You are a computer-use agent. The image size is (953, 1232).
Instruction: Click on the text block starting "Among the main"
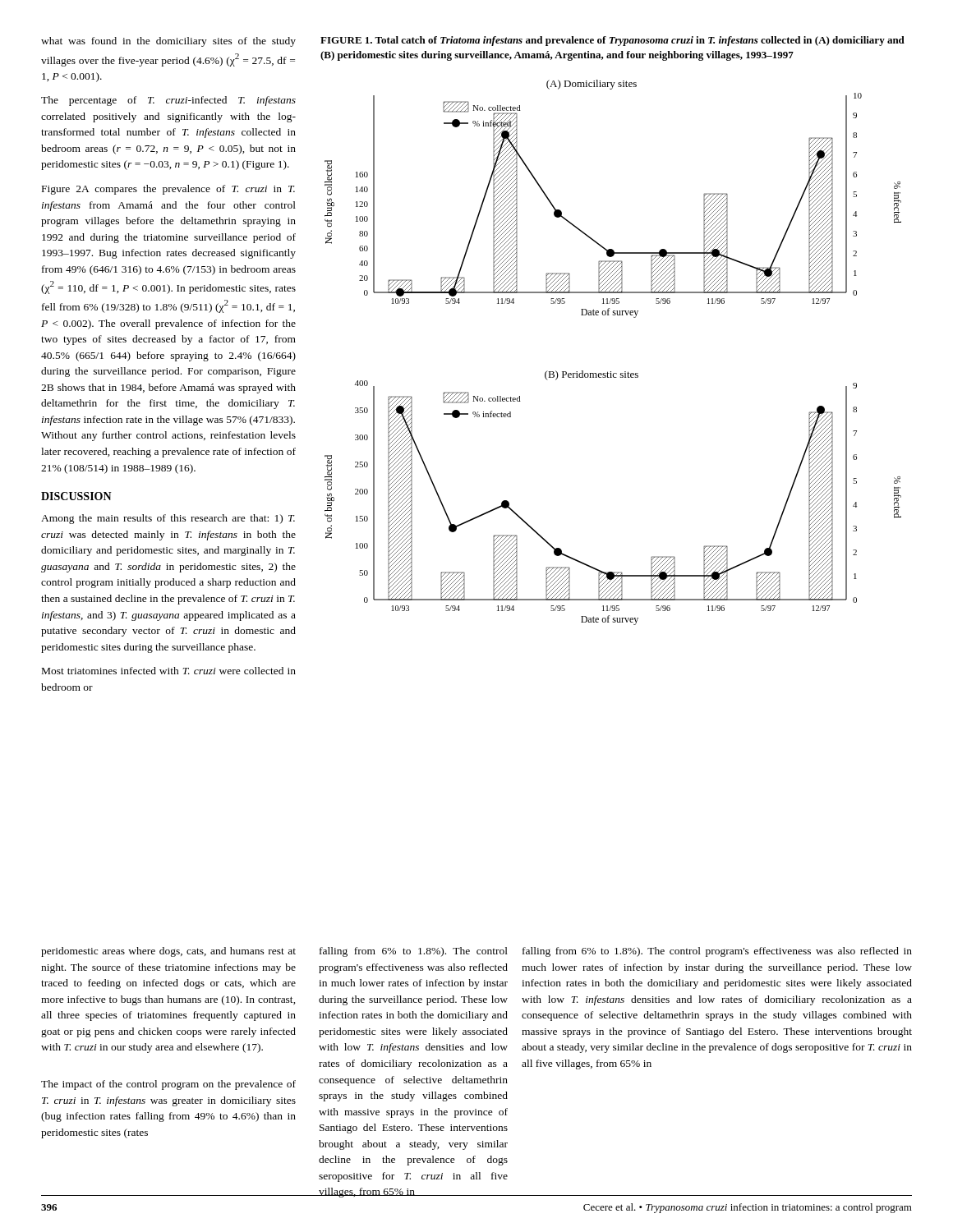[x=168, y=582]
